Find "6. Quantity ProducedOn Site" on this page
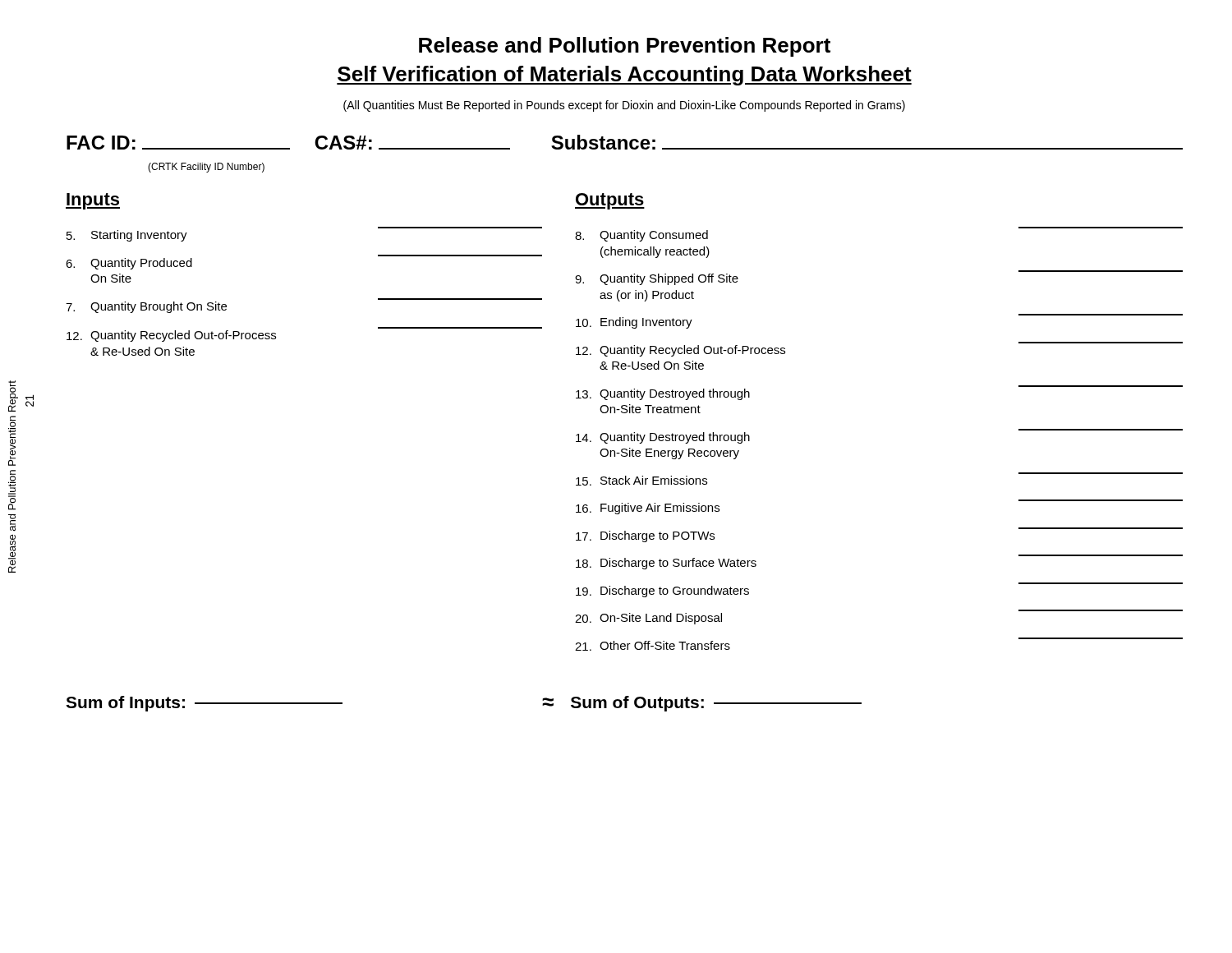Image resolution: width=1232 pixels, height=953 pixels. (129, 264)
